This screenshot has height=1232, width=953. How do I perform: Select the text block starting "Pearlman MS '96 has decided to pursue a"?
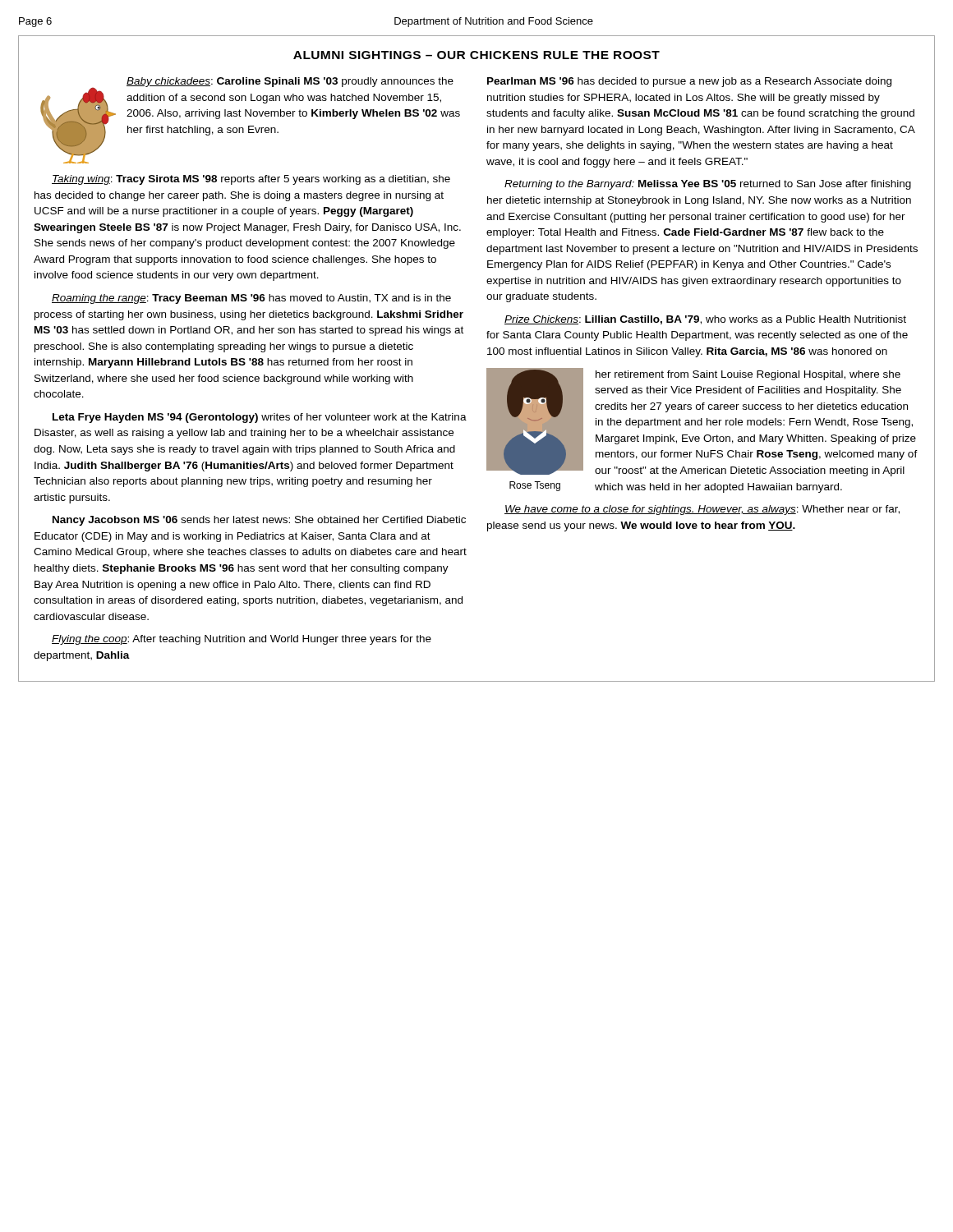[689, 82]
